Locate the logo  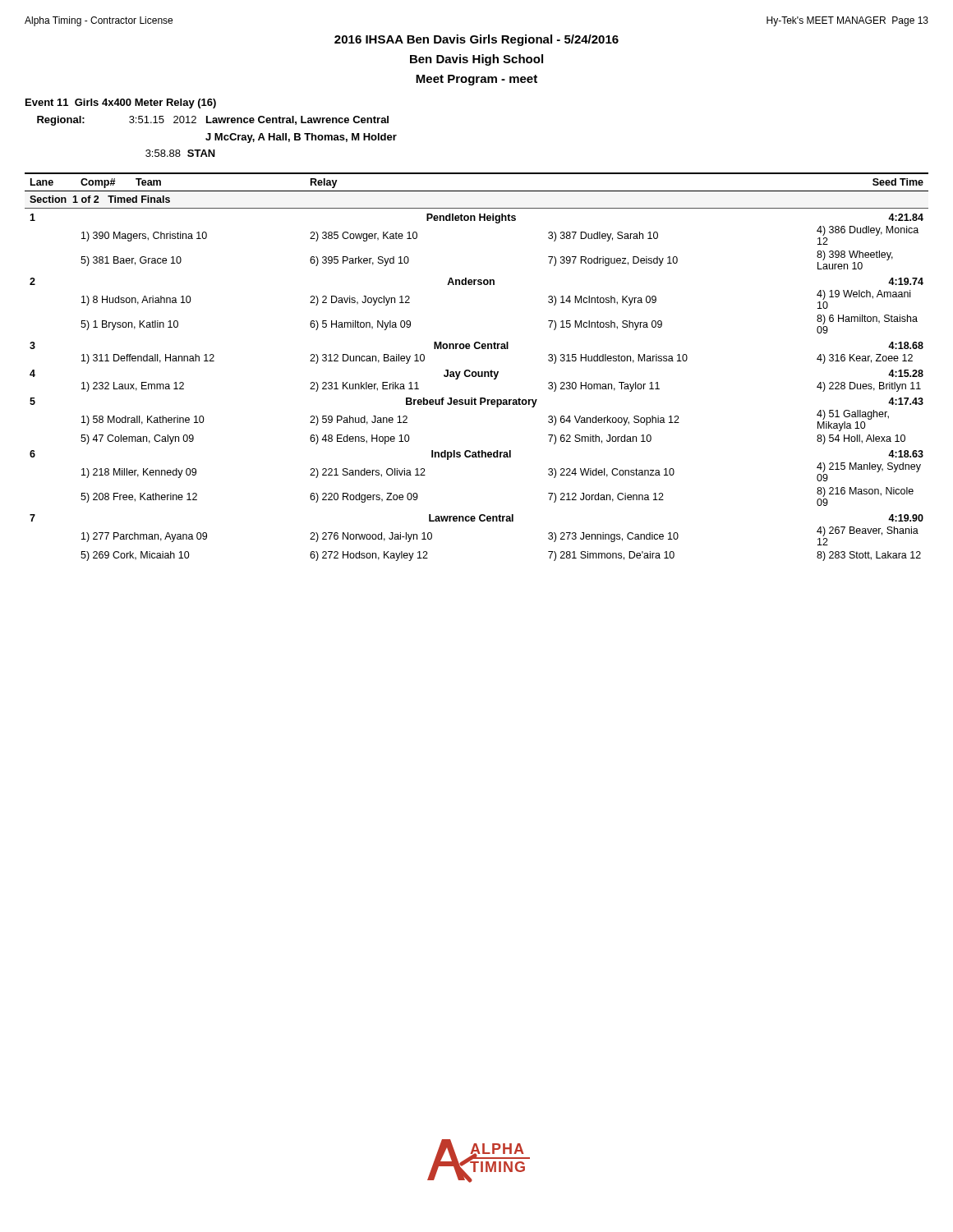(x=476, y=1159)
